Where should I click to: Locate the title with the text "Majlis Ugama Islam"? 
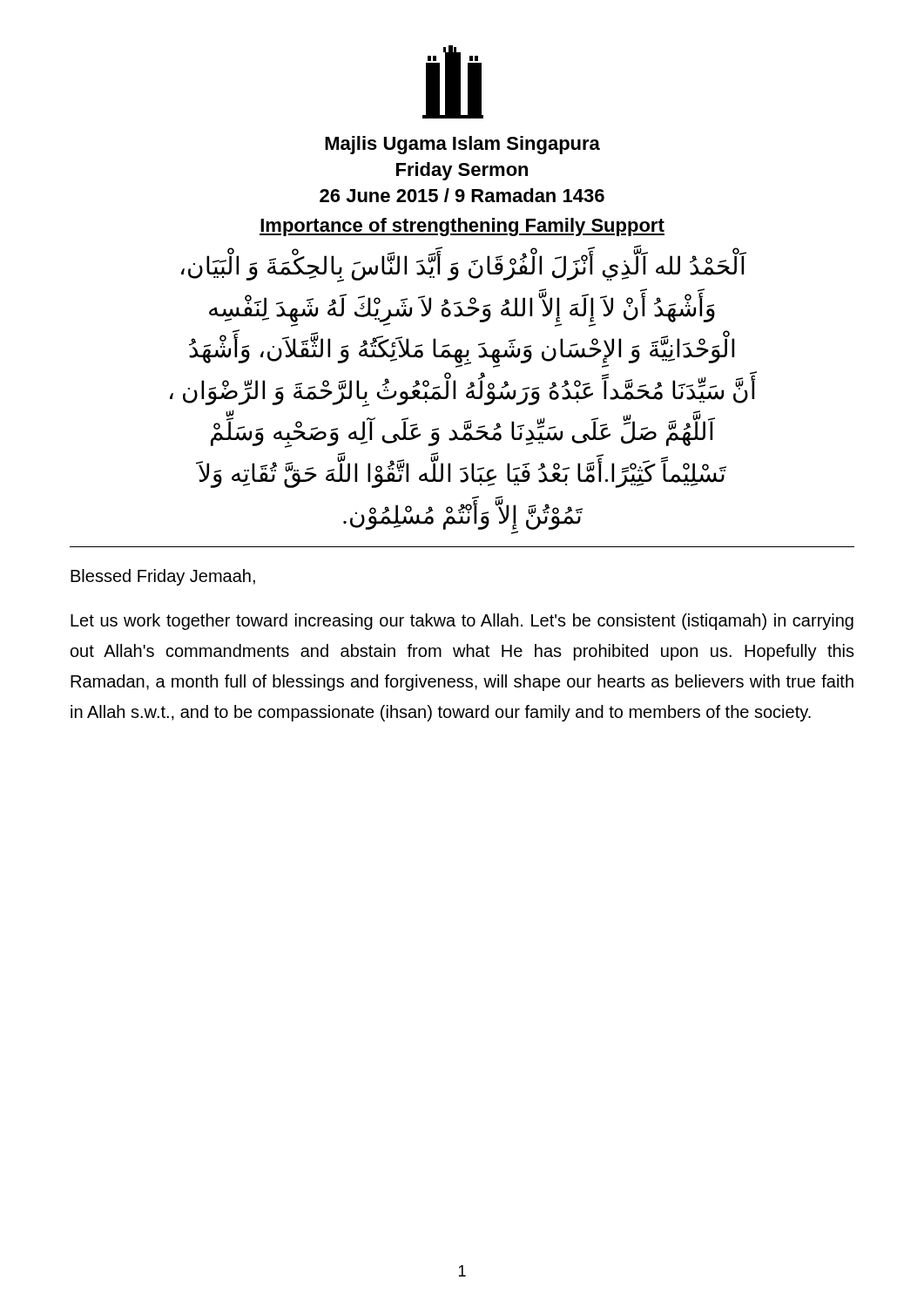coord(462,143)
